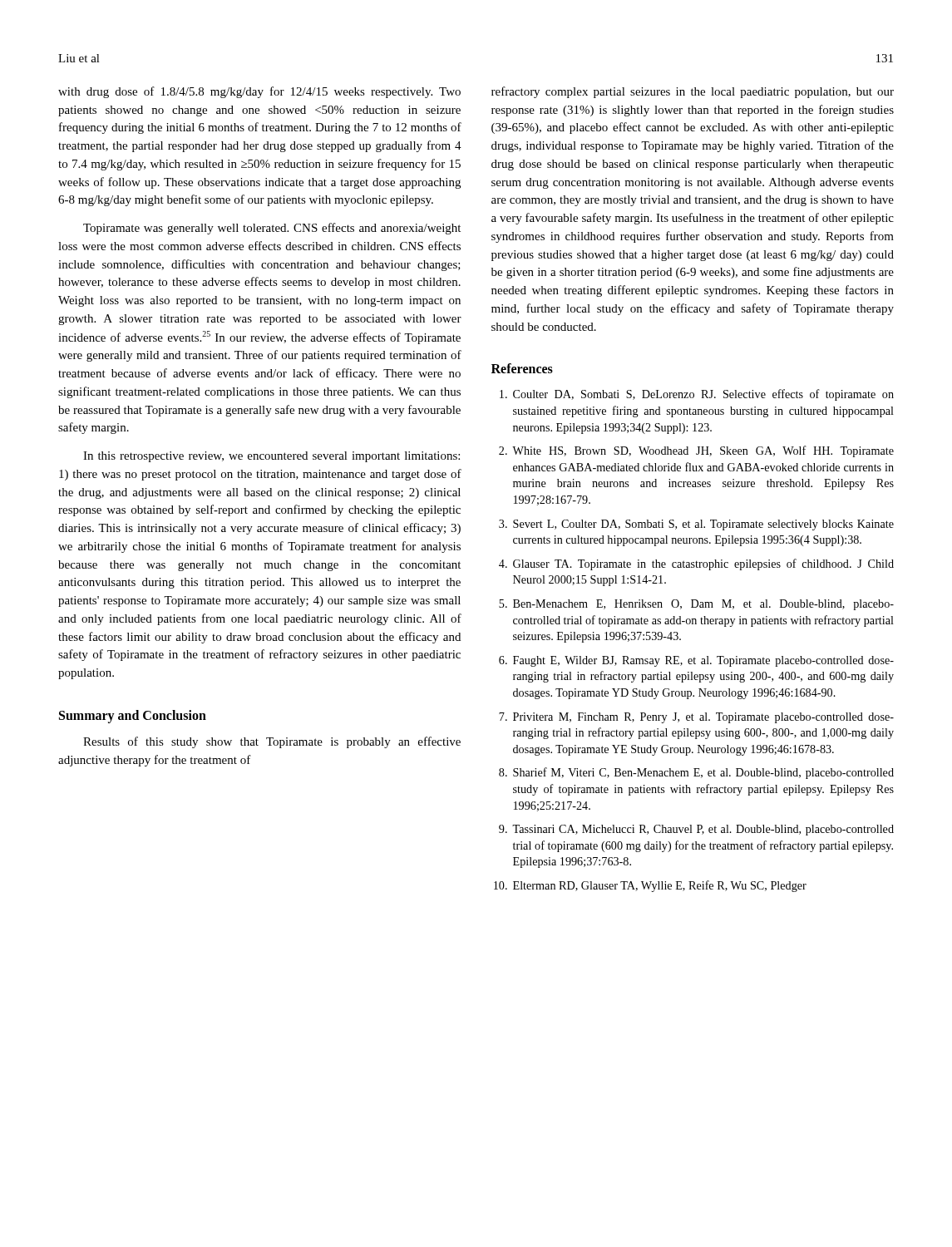The width and height of the screenshot is (952, 1247).
Task: Find the block on this page that starts "10. Elterman RD, Glauser TA,"
Action: coord(692,886)
